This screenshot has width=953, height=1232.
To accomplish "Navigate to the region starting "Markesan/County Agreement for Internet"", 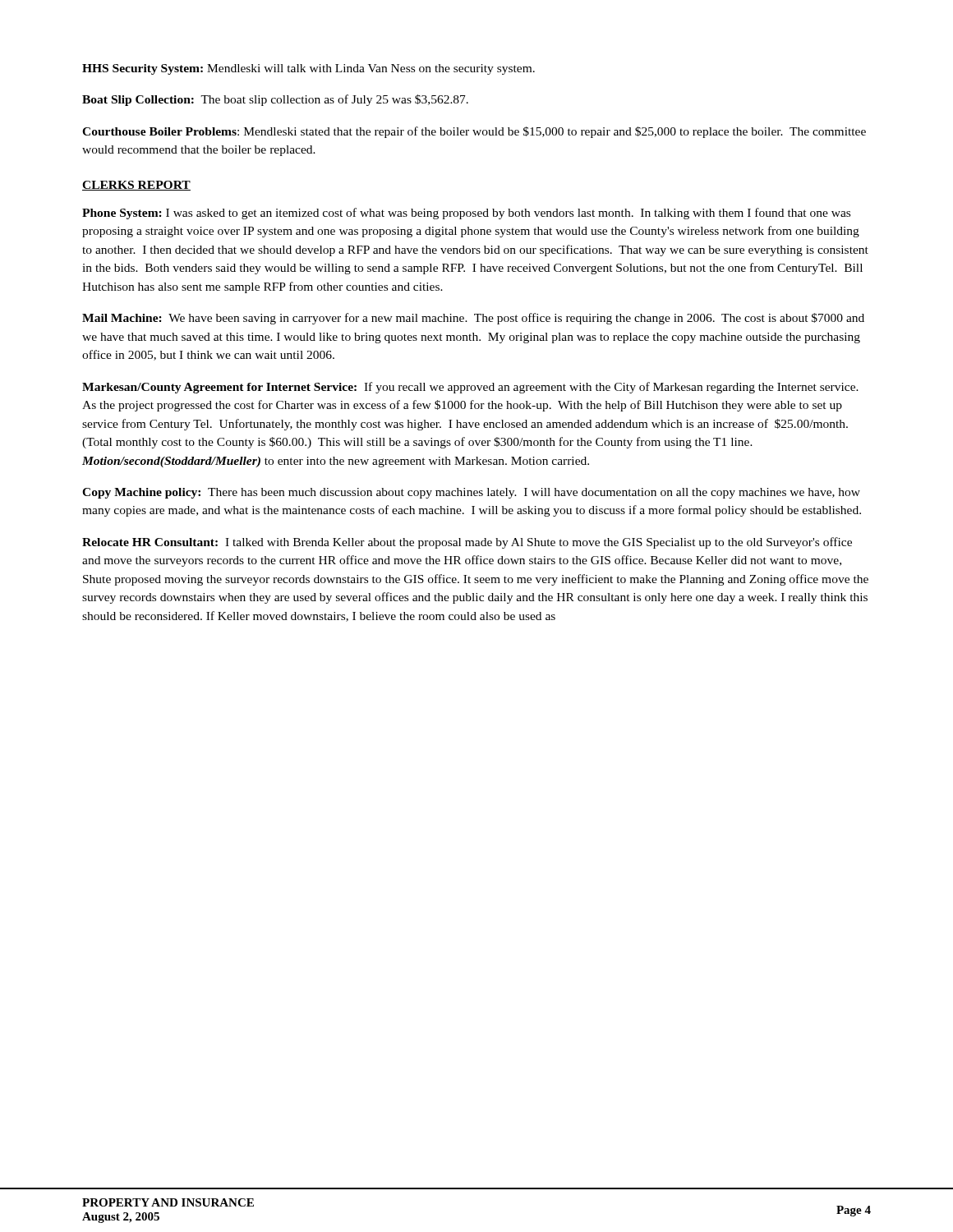I will 472,423.
